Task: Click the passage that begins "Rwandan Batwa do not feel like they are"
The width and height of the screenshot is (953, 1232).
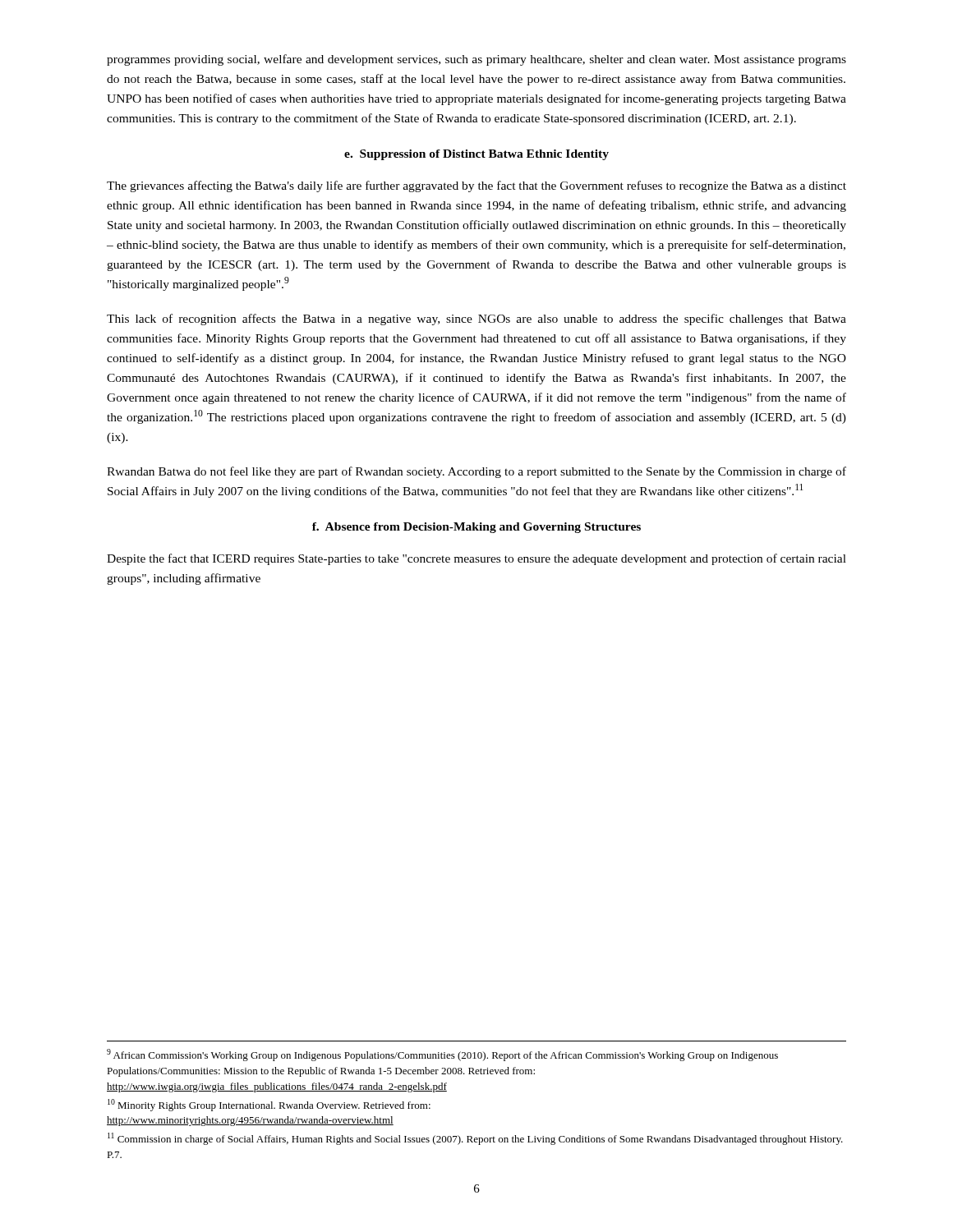Action: click(x=476, y=482)
